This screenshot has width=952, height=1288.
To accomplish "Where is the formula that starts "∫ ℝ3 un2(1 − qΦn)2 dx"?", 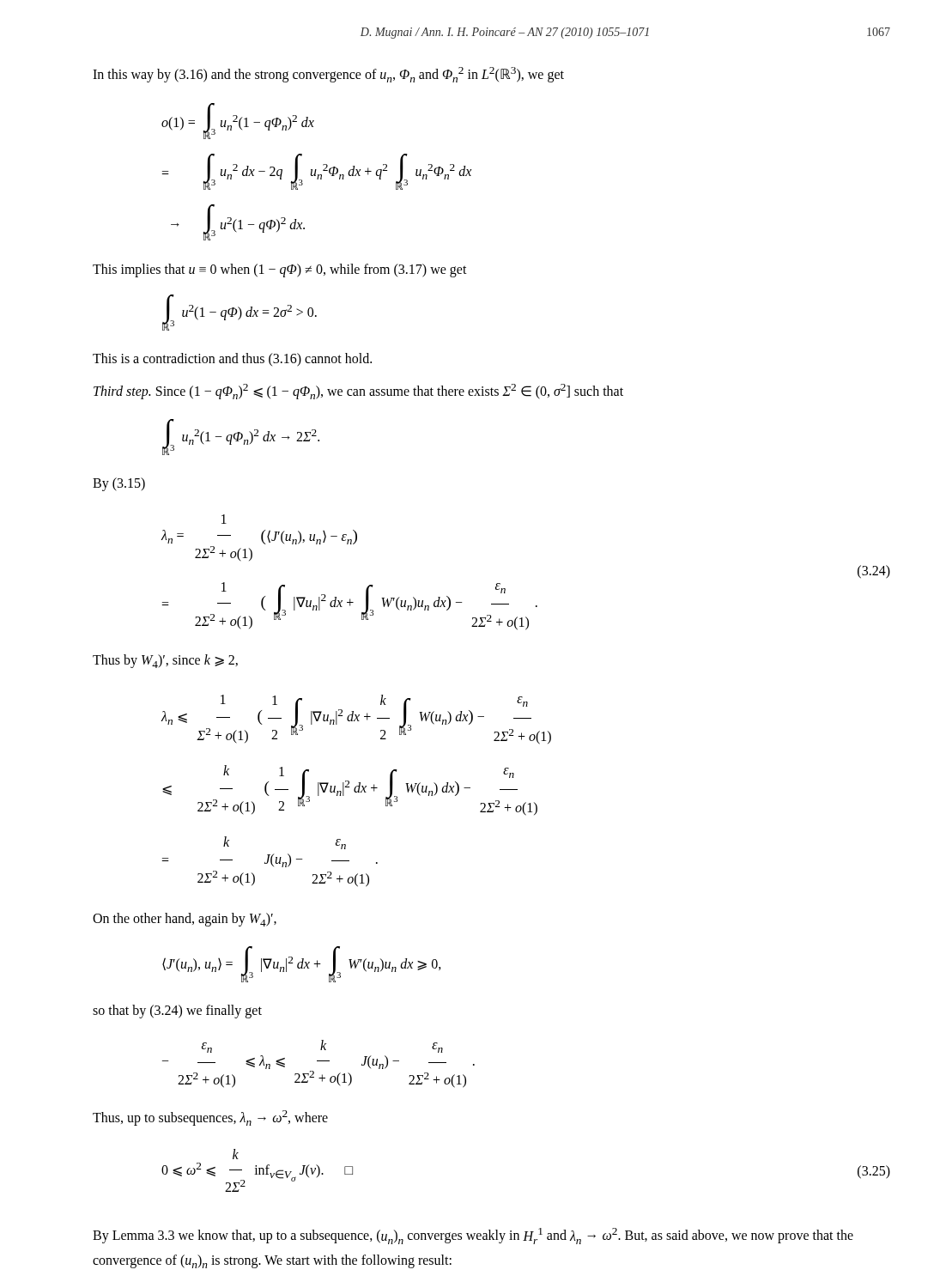I will coord(241,438).
